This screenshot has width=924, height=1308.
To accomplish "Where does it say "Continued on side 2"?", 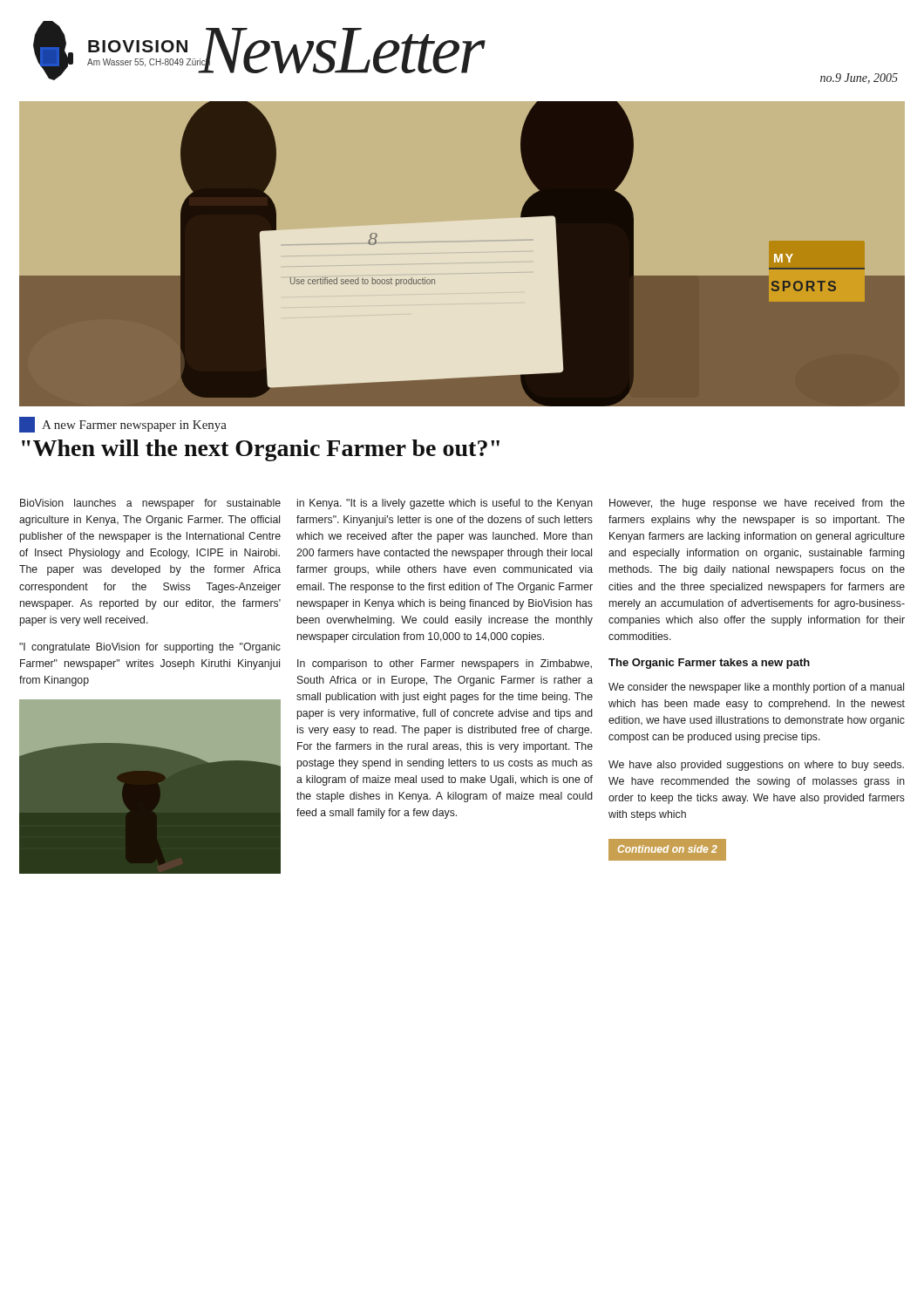I will (667, 850).
